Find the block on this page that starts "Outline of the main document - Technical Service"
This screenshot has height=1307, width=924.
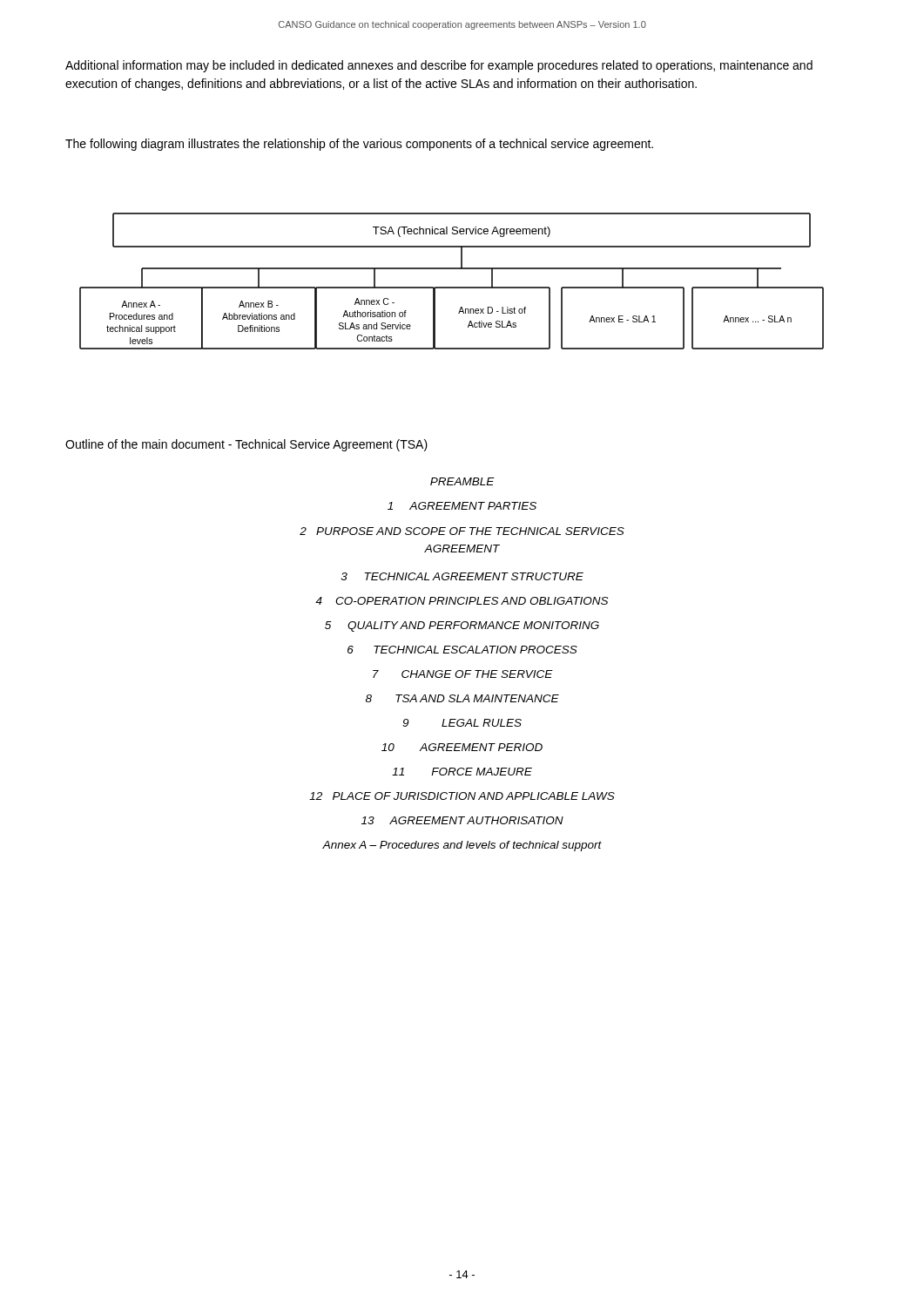[246, 444]
